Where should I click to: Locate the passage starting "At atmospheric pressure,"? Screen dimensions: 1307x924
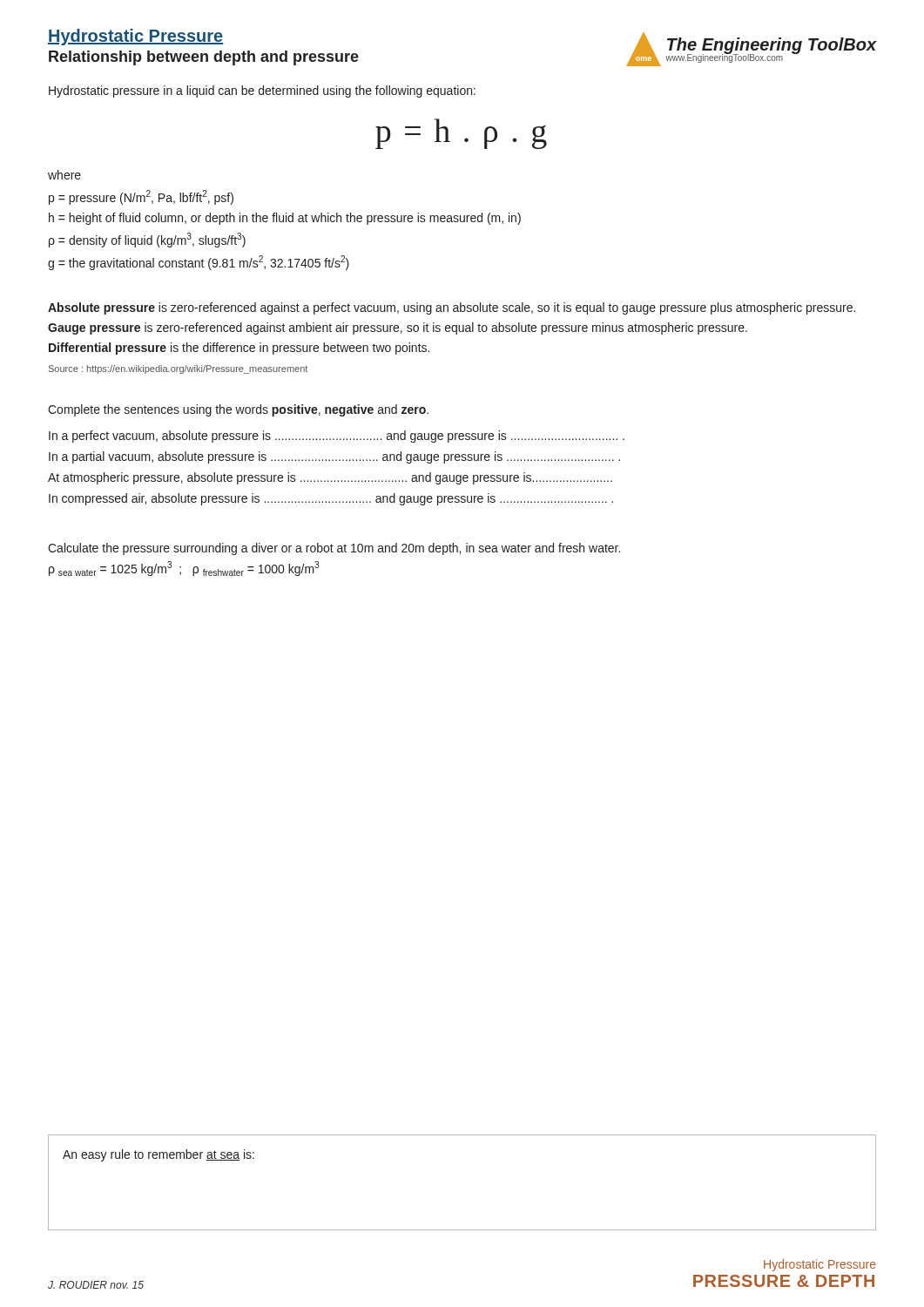[x=330, y=478]
